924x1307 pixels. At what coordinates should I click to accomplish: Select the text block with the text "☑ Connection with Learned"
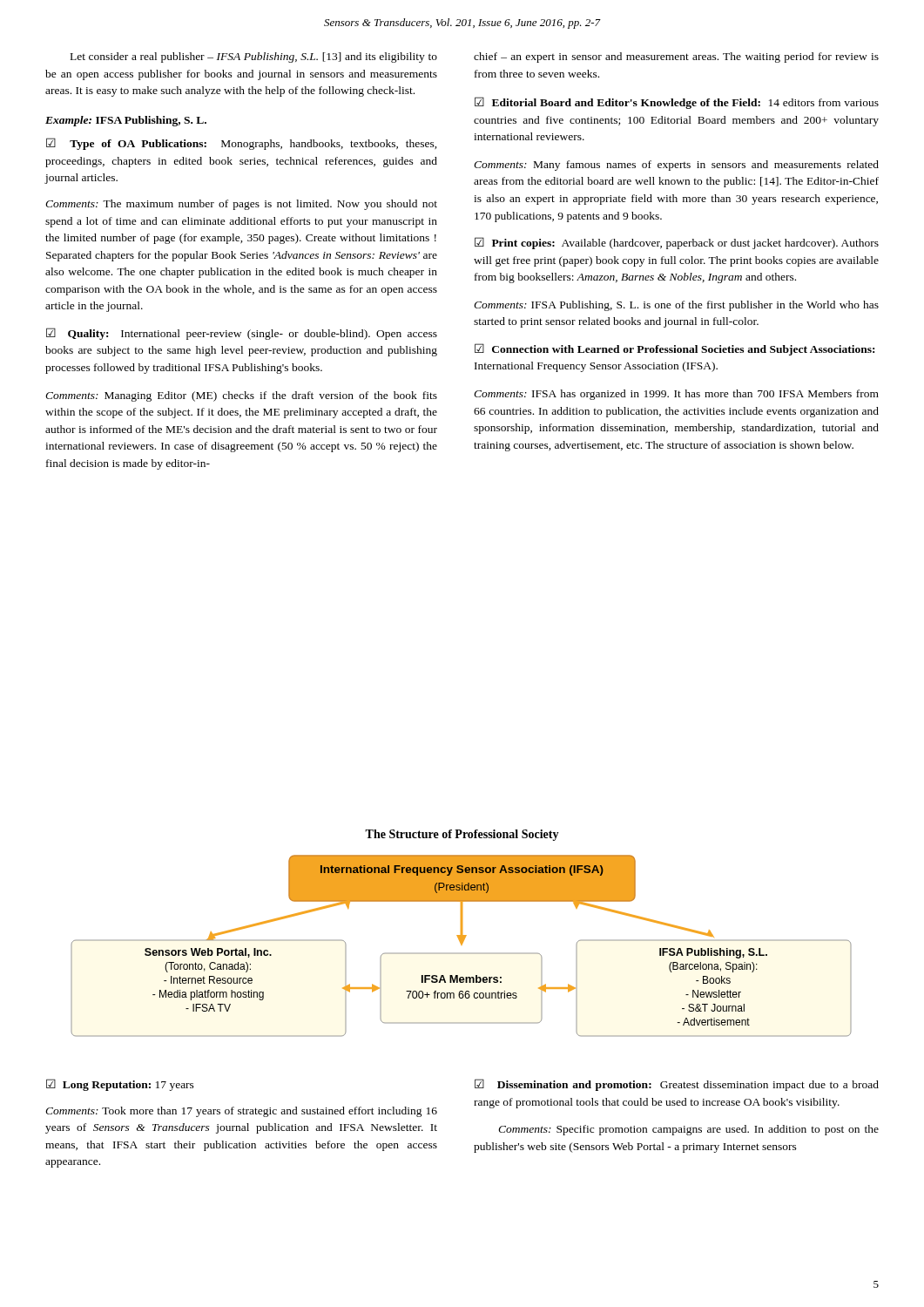click(676, 358)
